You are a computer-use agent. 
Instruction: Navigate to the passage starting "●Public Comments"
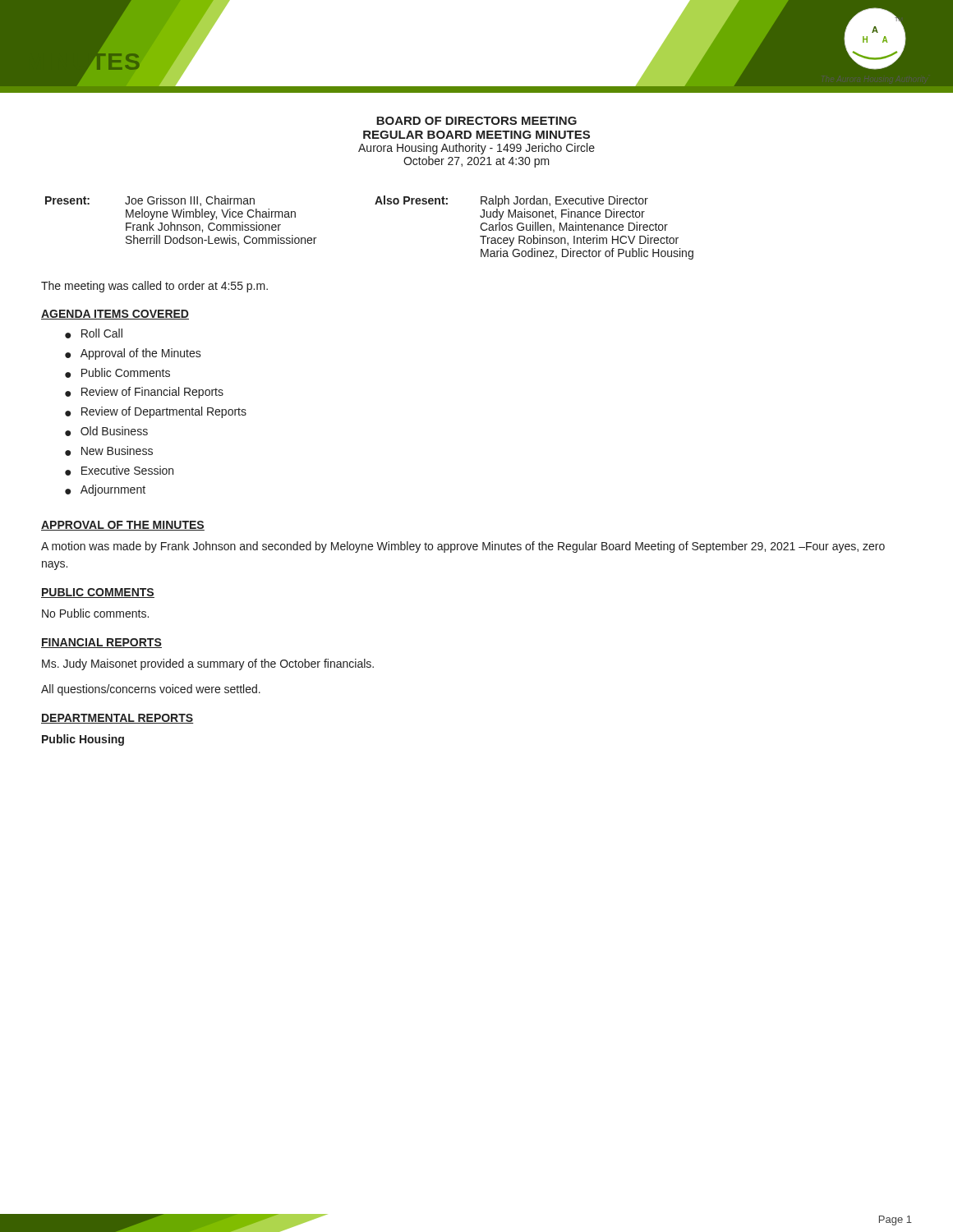coord(117,375)
